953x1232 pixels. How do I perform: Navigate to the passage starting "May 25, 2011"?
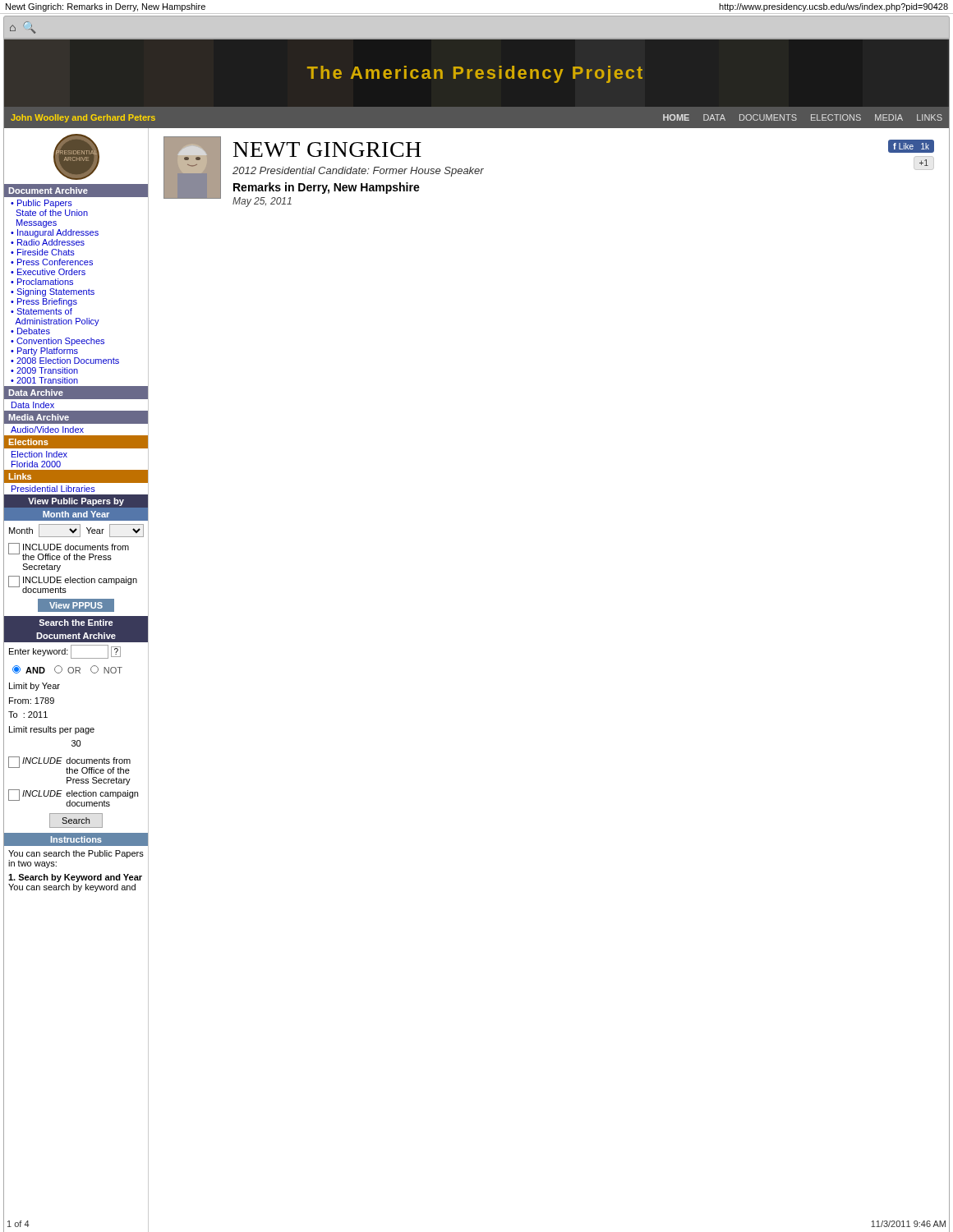[x=262, y=201]
